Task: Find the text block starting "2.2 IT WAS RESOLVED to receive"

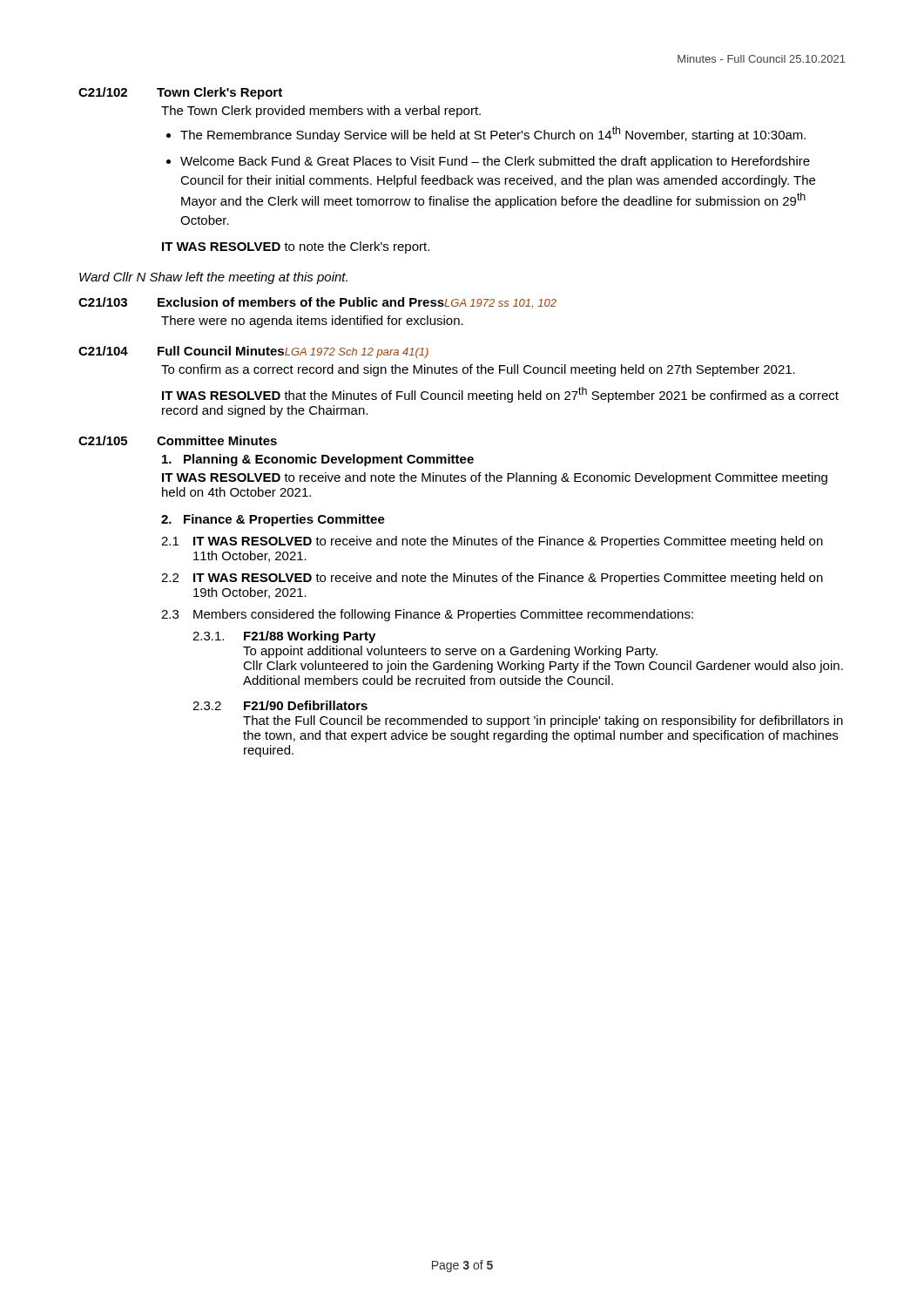Action: 503,584
